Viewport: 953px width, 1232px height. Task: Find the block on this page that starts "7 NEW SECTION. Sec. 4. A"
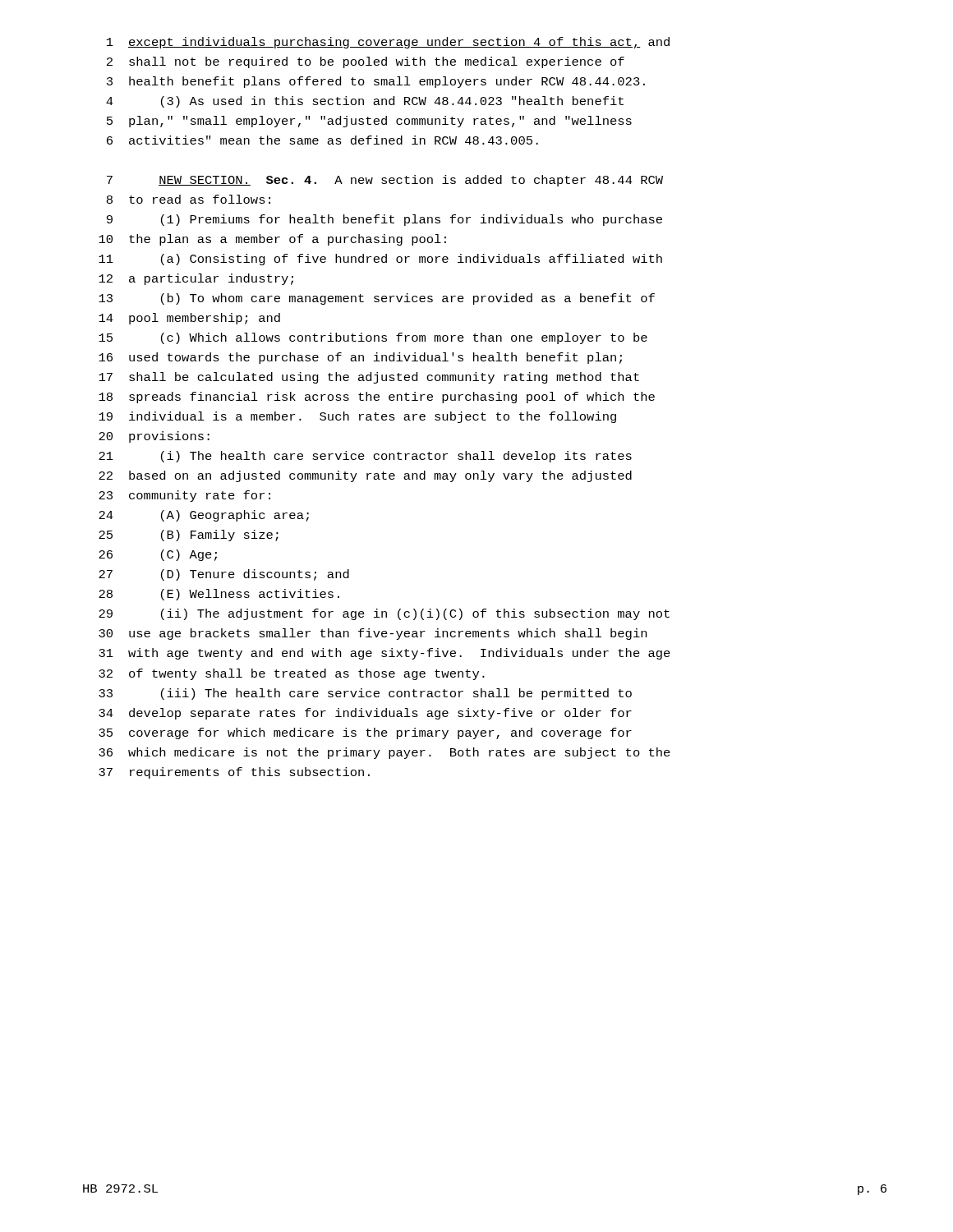pos(485,477)
